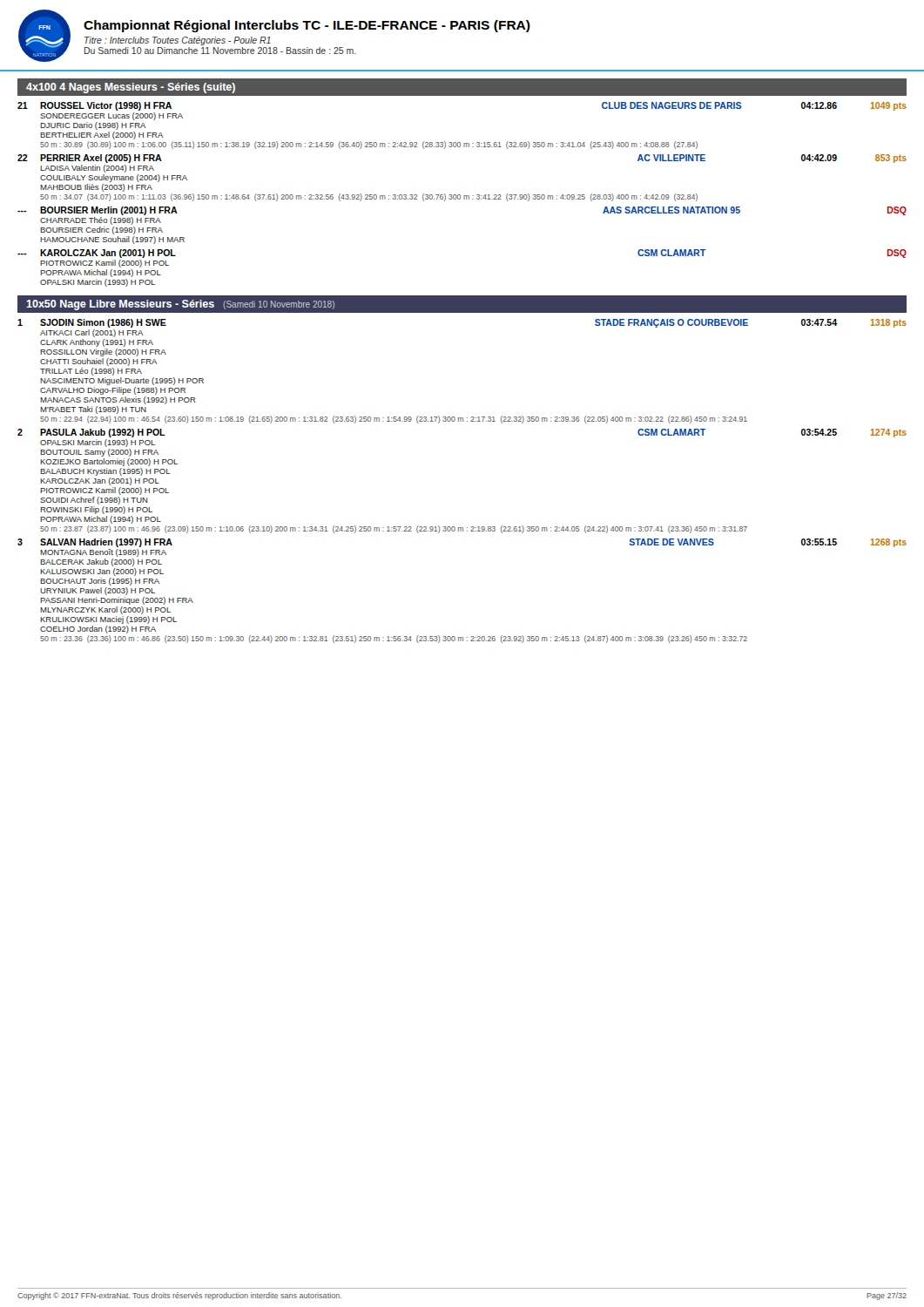
Task: Find the text block containing "1 SJODIN Simon"
Action: 90,323
